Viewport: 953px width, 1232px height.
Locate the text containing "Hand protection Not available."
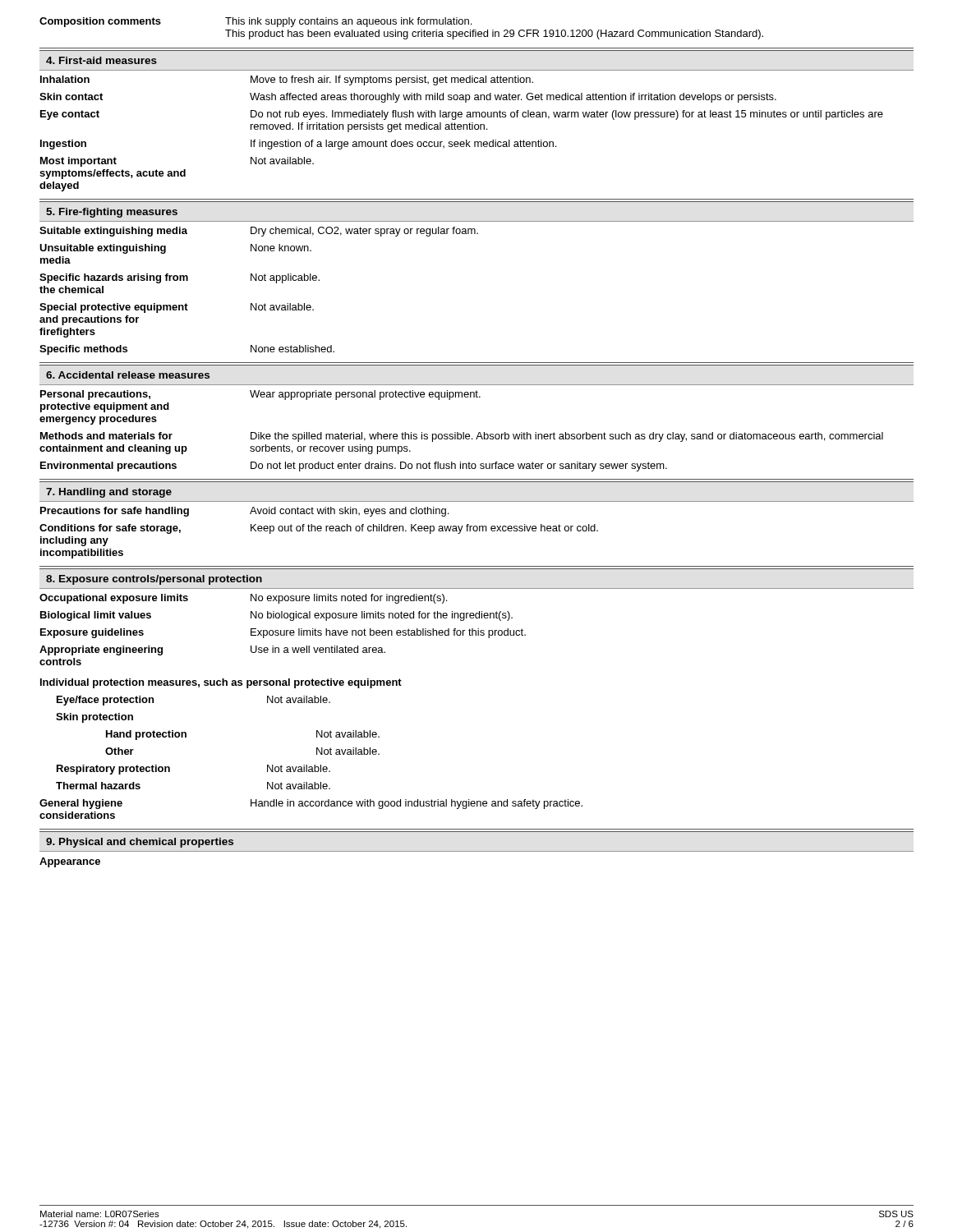tap(147, 735)
